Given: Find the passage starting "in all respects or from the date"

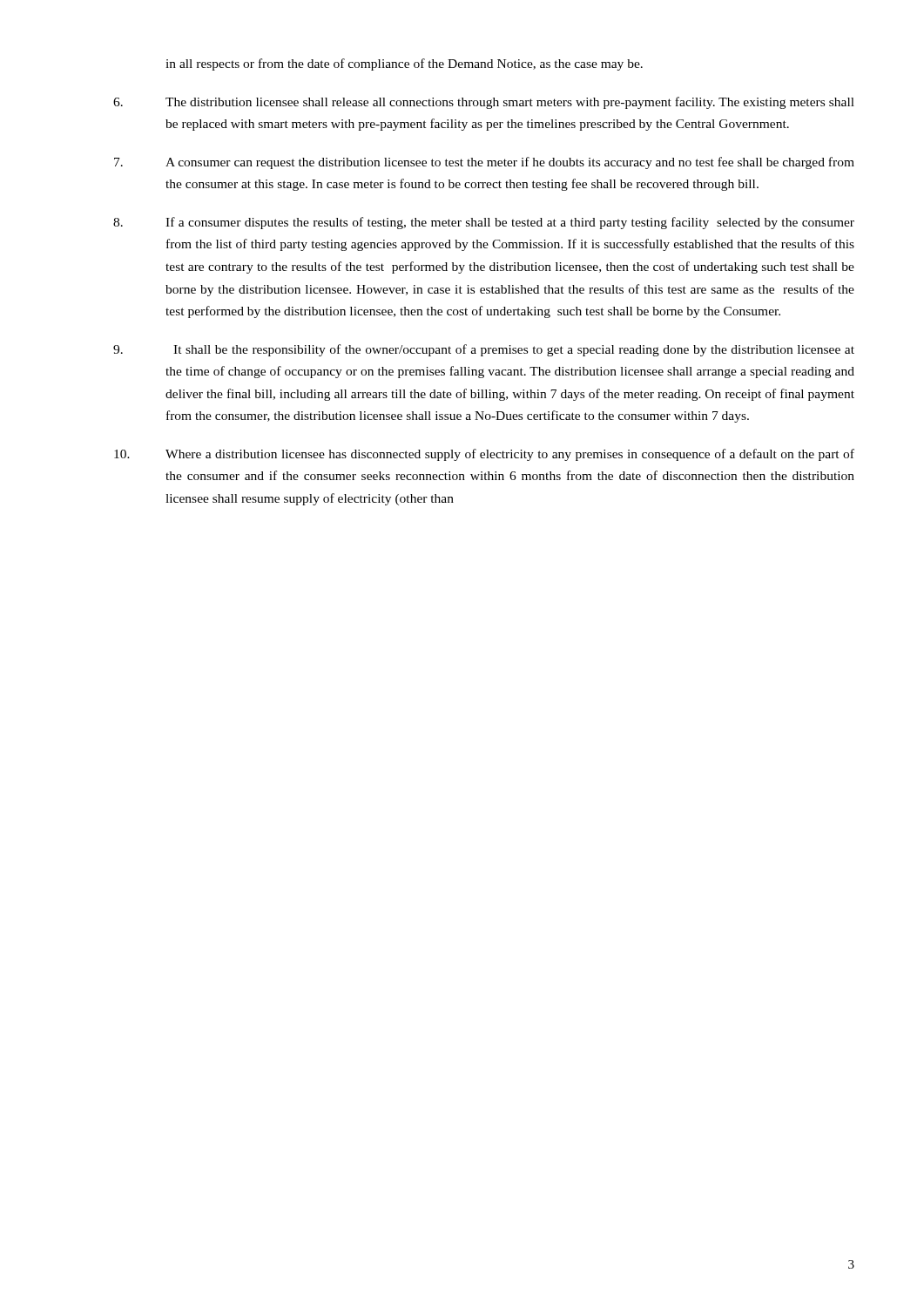Looking at the screenshot, I should 404,63.
